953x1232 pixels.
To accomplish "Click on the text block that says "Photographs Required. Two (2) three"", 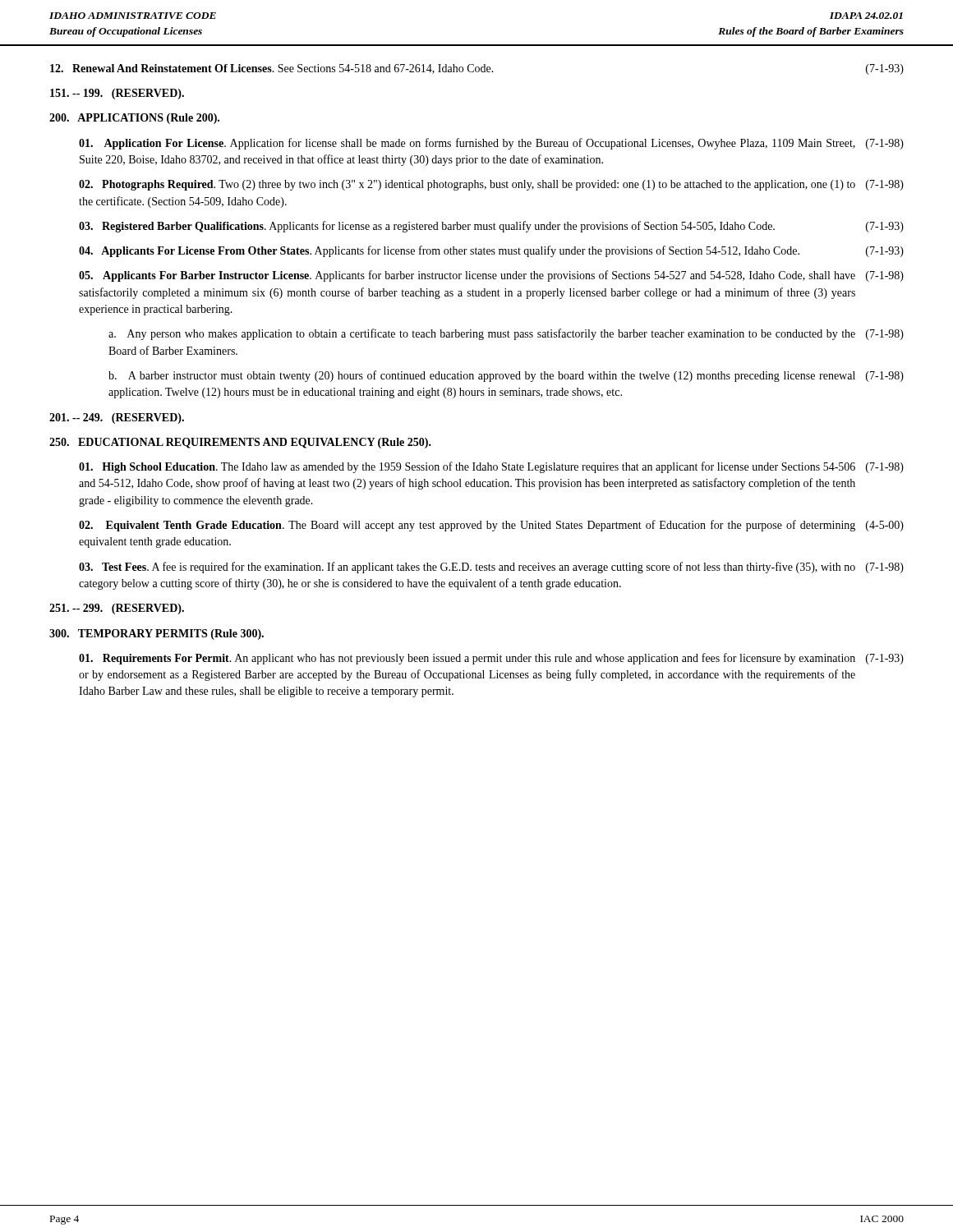I will [491, 193].
